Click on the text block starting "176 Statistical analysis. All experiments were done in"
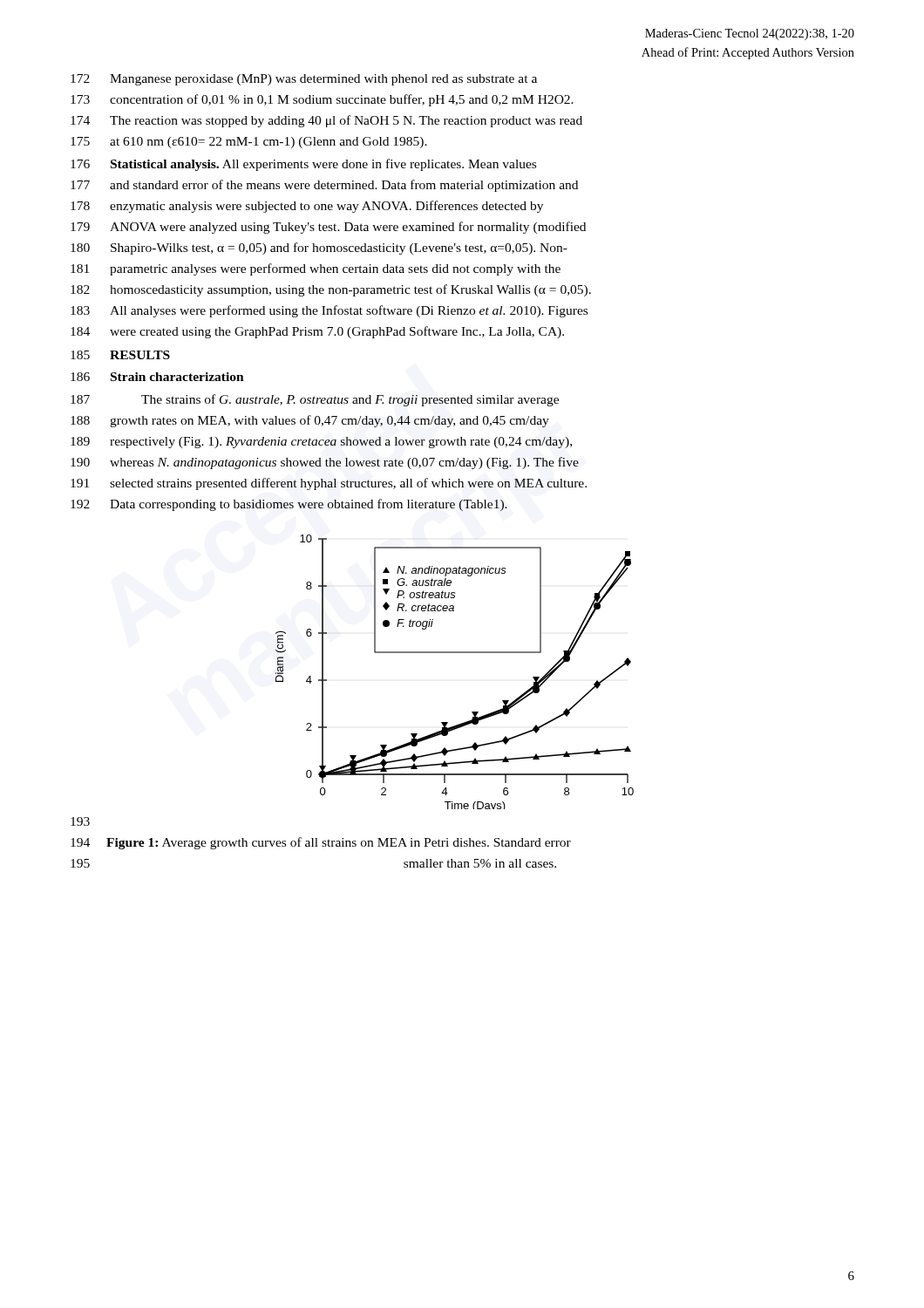Image resolution: width=924 pixels, height=1308 pixels. point(462,247)
